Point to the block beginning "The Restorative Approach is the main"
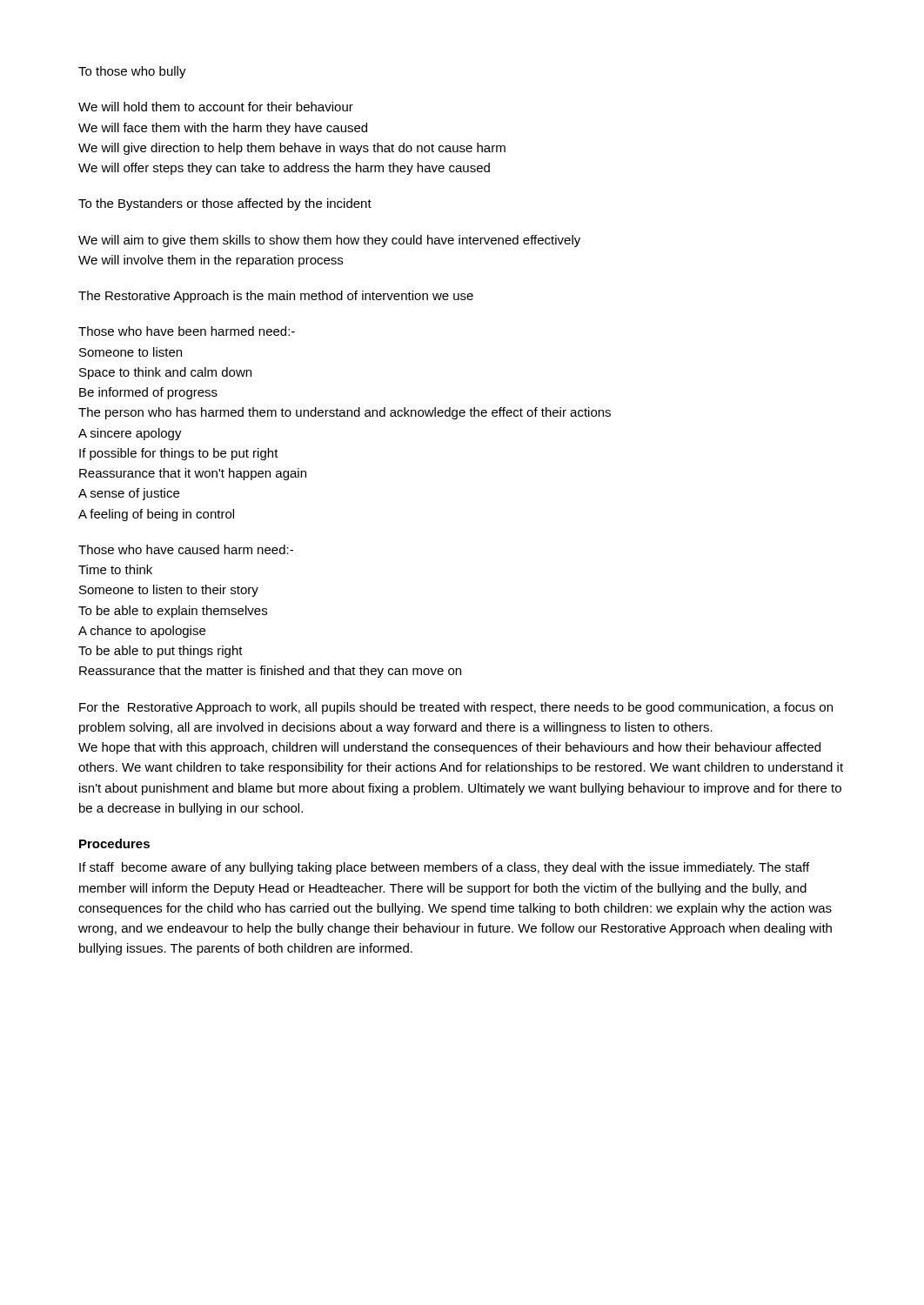Image resolution: width=924 pixels, height=1305 pixels. tap(462, 296)
